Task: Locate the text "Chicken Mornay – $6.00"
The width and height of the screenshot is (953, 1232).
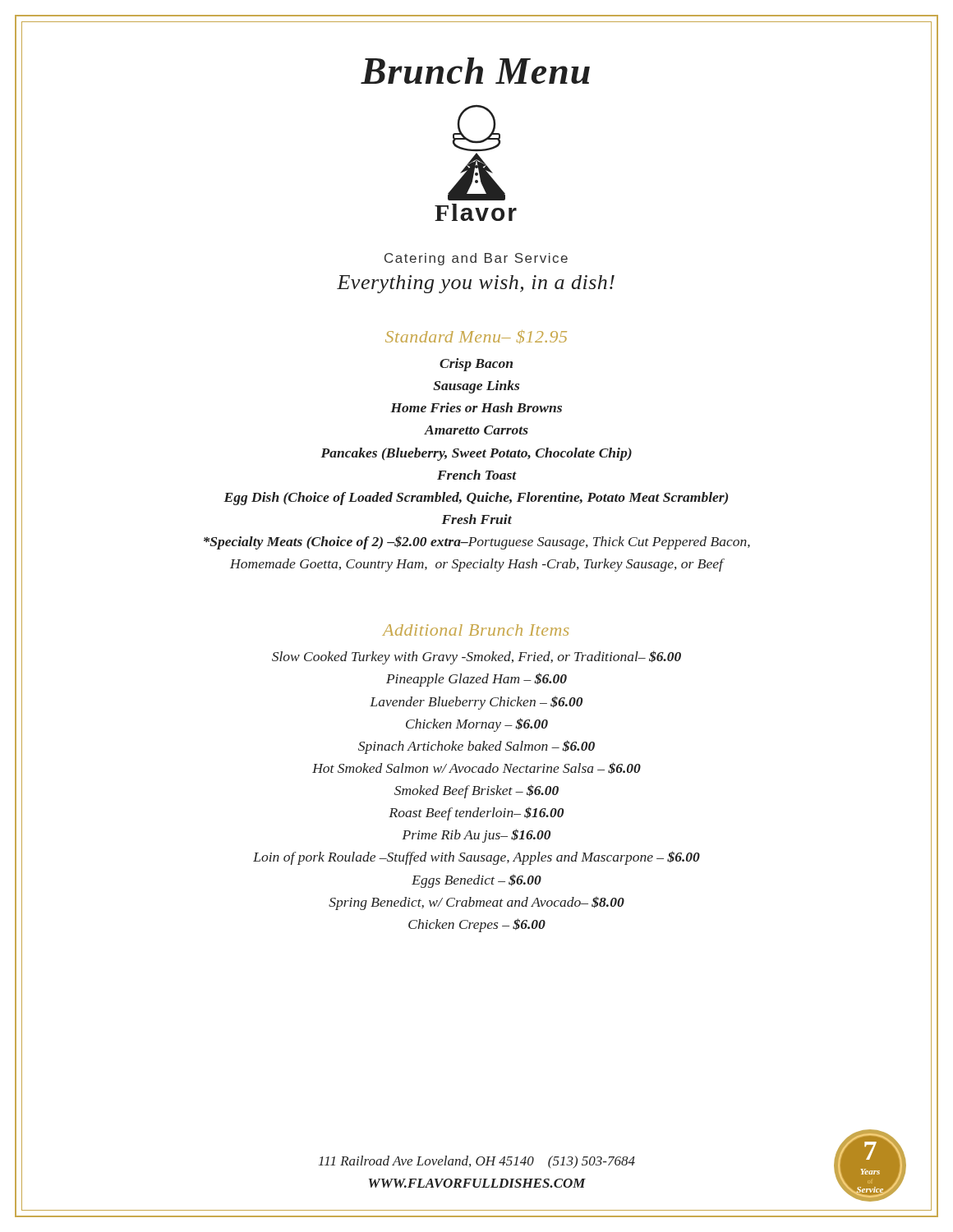Action: (x=476, y=723)
